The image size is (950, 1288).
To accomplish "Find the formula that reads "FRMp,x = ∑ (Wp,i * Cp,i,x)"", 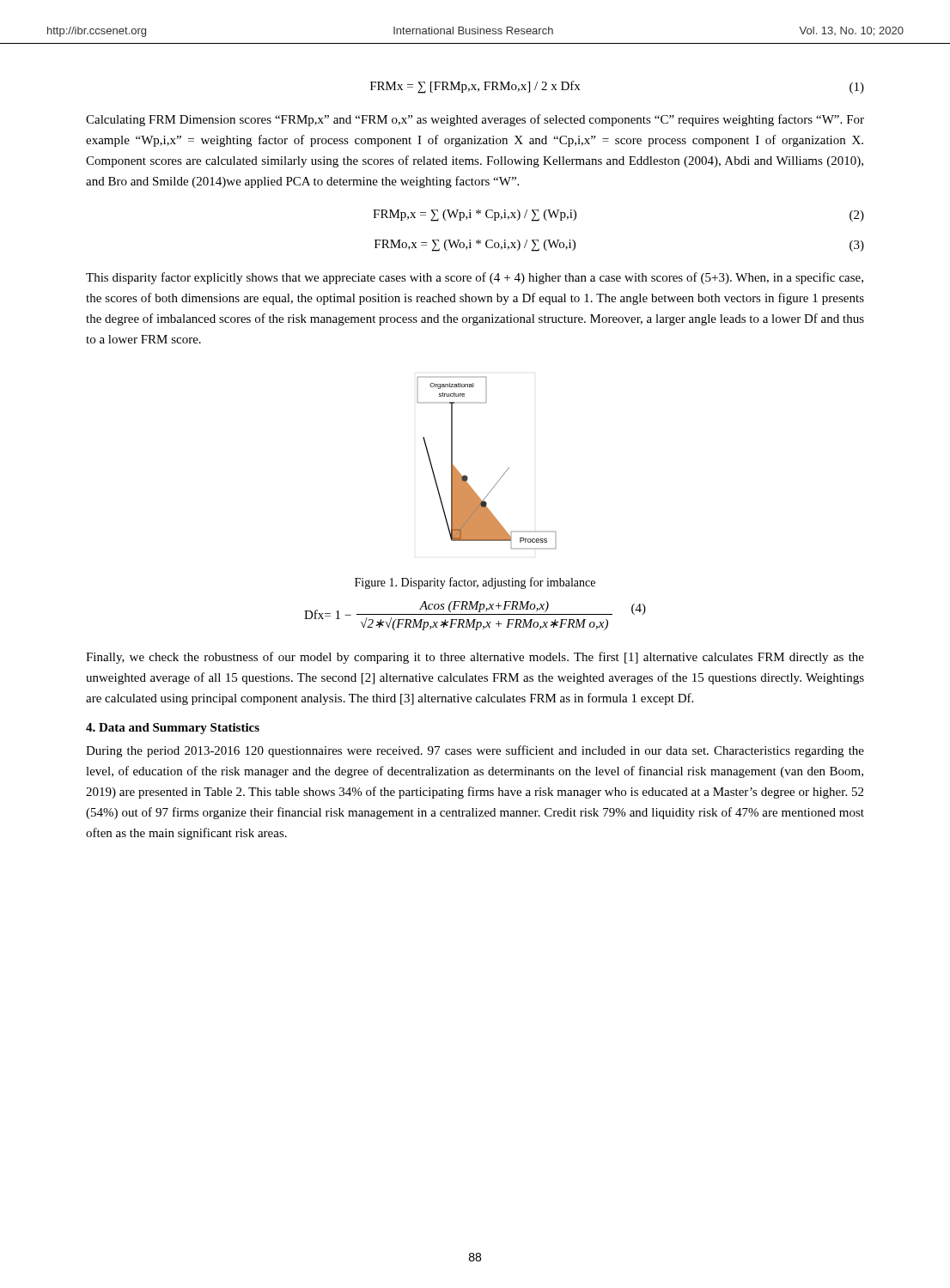I will 478,214.
